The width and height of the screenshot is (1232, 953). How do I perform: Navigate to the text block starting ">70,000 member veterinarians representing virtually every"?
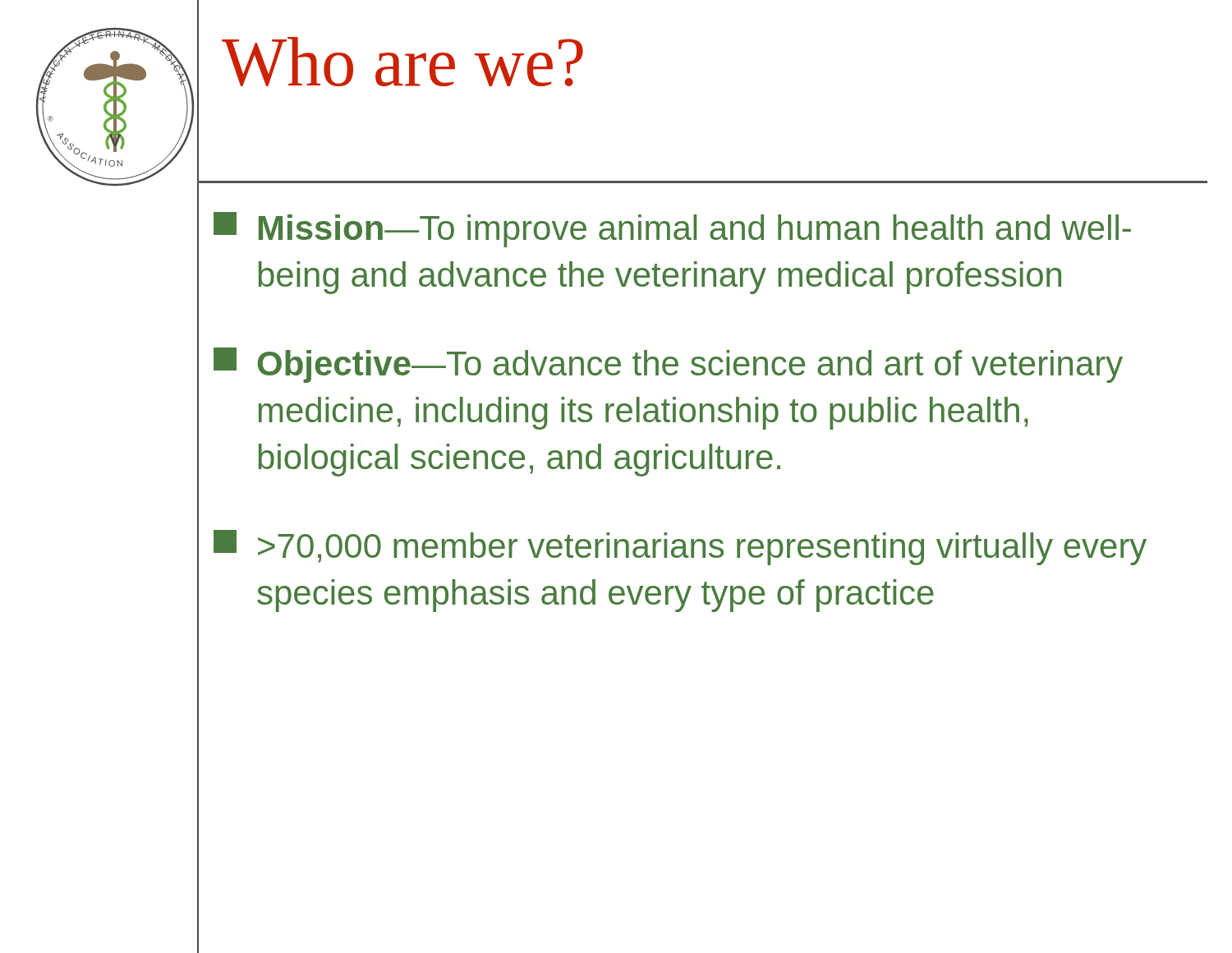click(698, 570)
